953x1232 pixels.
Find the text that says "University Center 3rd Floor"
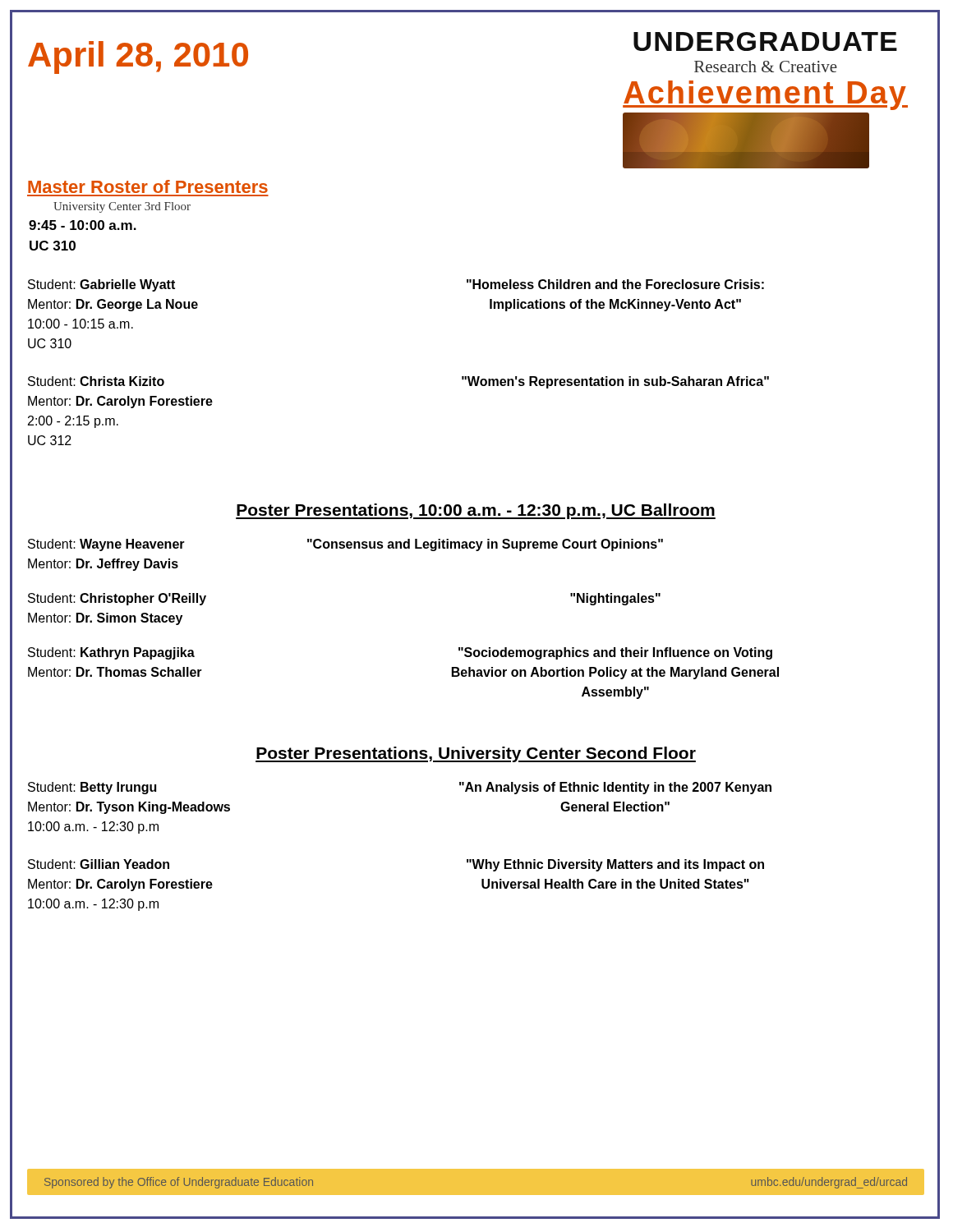(122, 206)
